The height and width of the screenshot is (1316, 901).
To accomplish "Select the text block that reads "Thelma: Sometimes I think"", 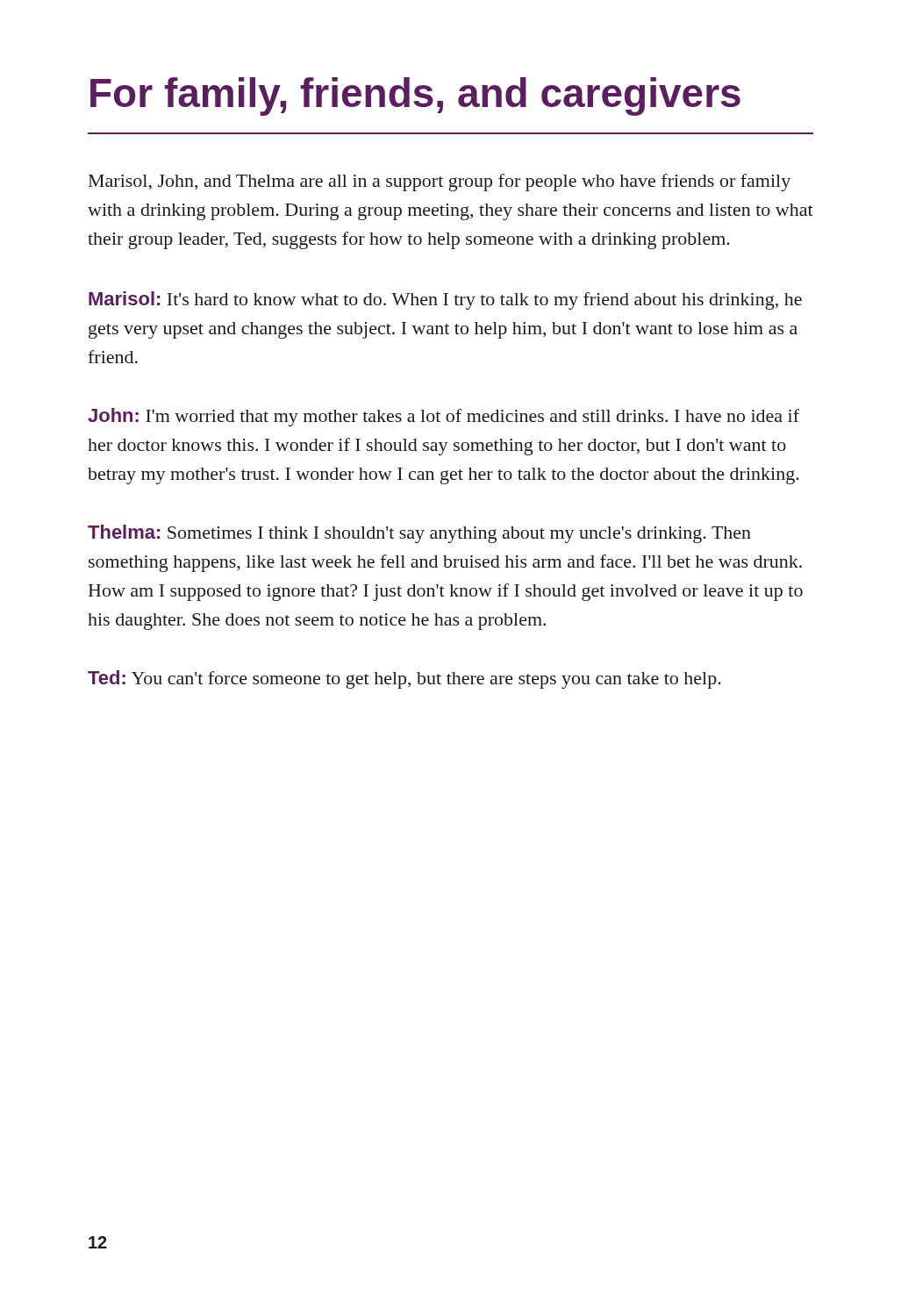I will click(445, 575).
